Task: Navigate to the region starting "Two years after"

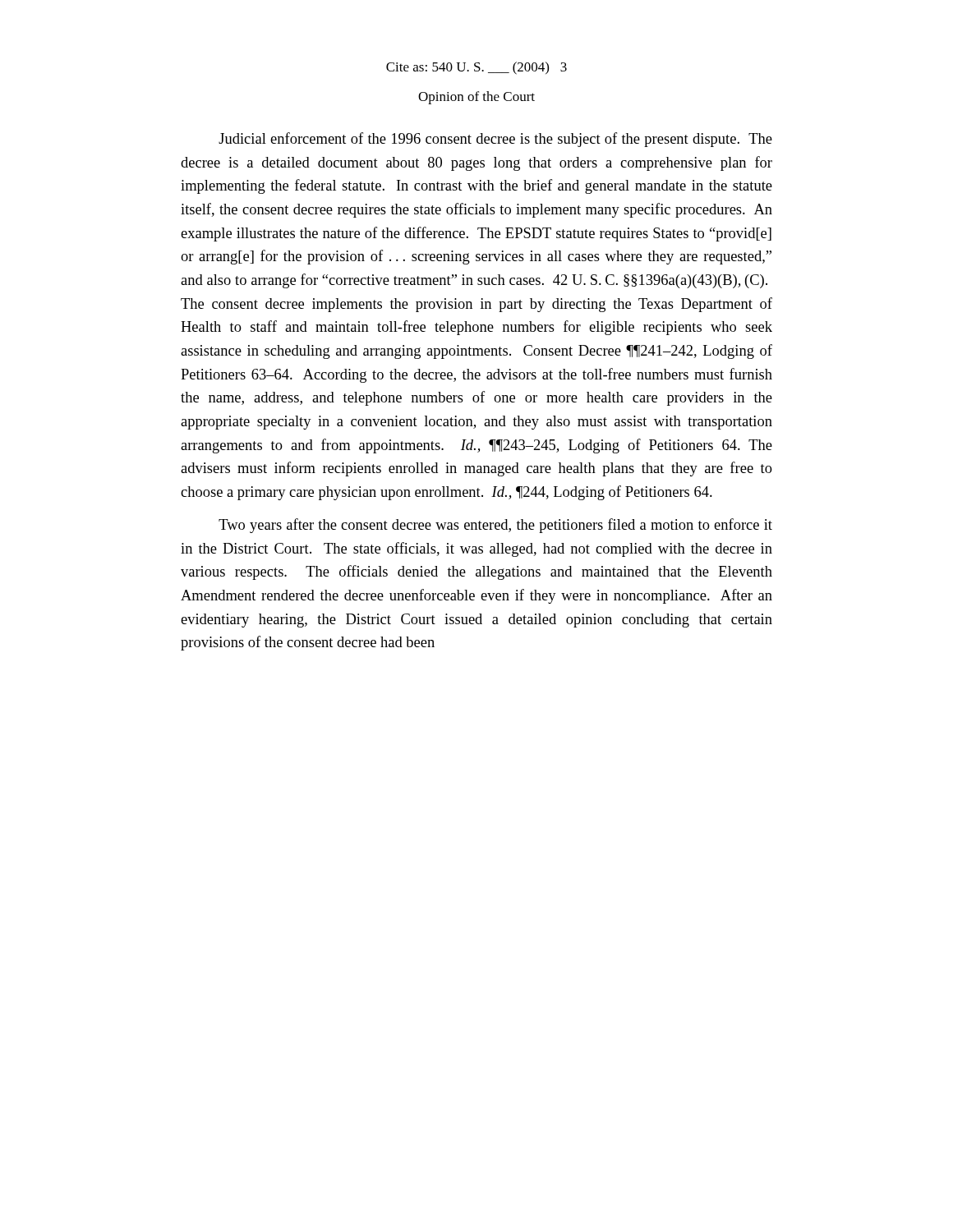Action: 476,584
